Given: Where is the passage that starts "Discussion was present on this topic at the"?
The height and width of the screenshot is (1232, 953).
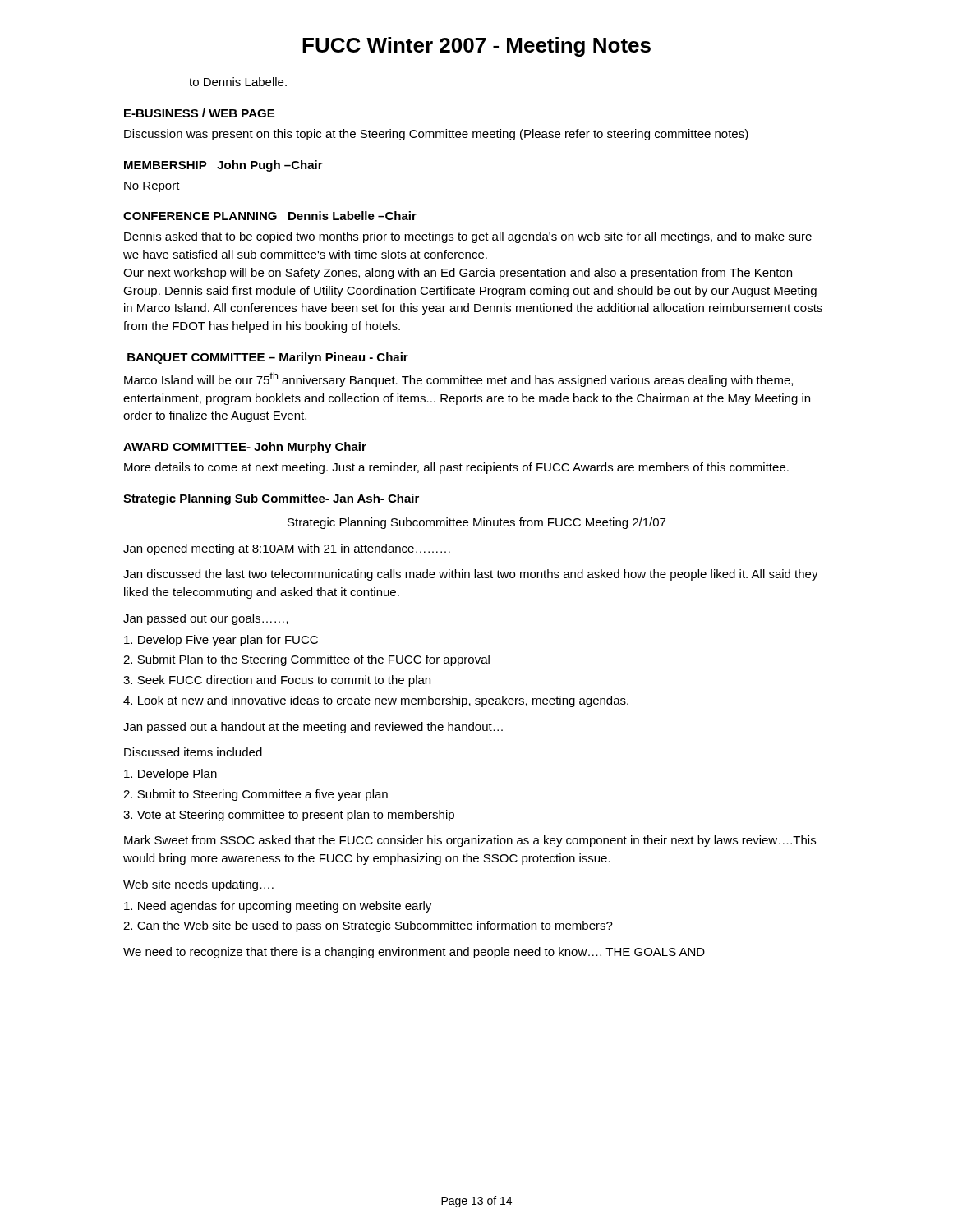Looking at the screenshot, I should coord(436,133).
